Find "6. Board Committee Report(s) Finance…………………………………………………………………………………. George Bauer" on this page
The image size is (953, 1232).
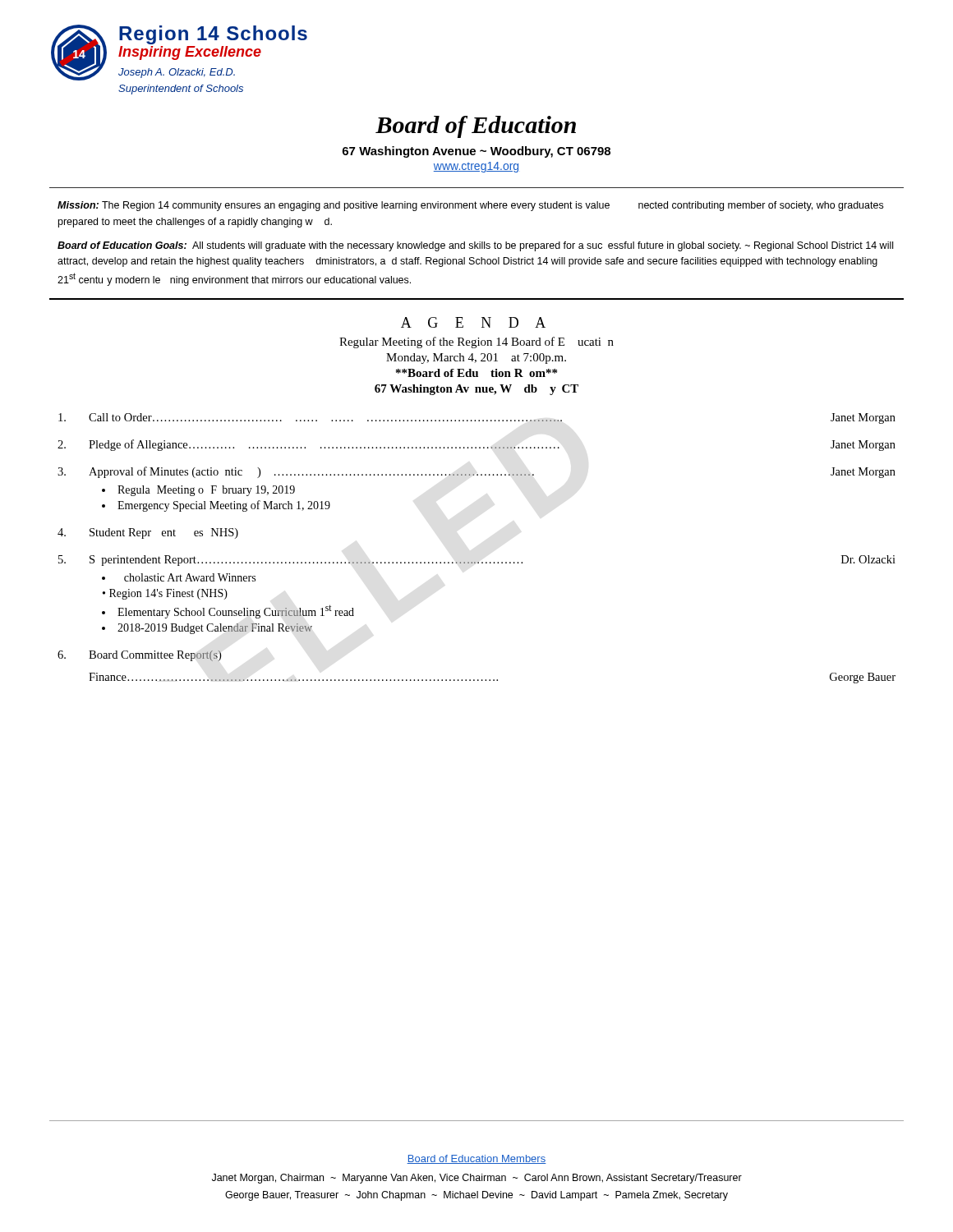139,656
